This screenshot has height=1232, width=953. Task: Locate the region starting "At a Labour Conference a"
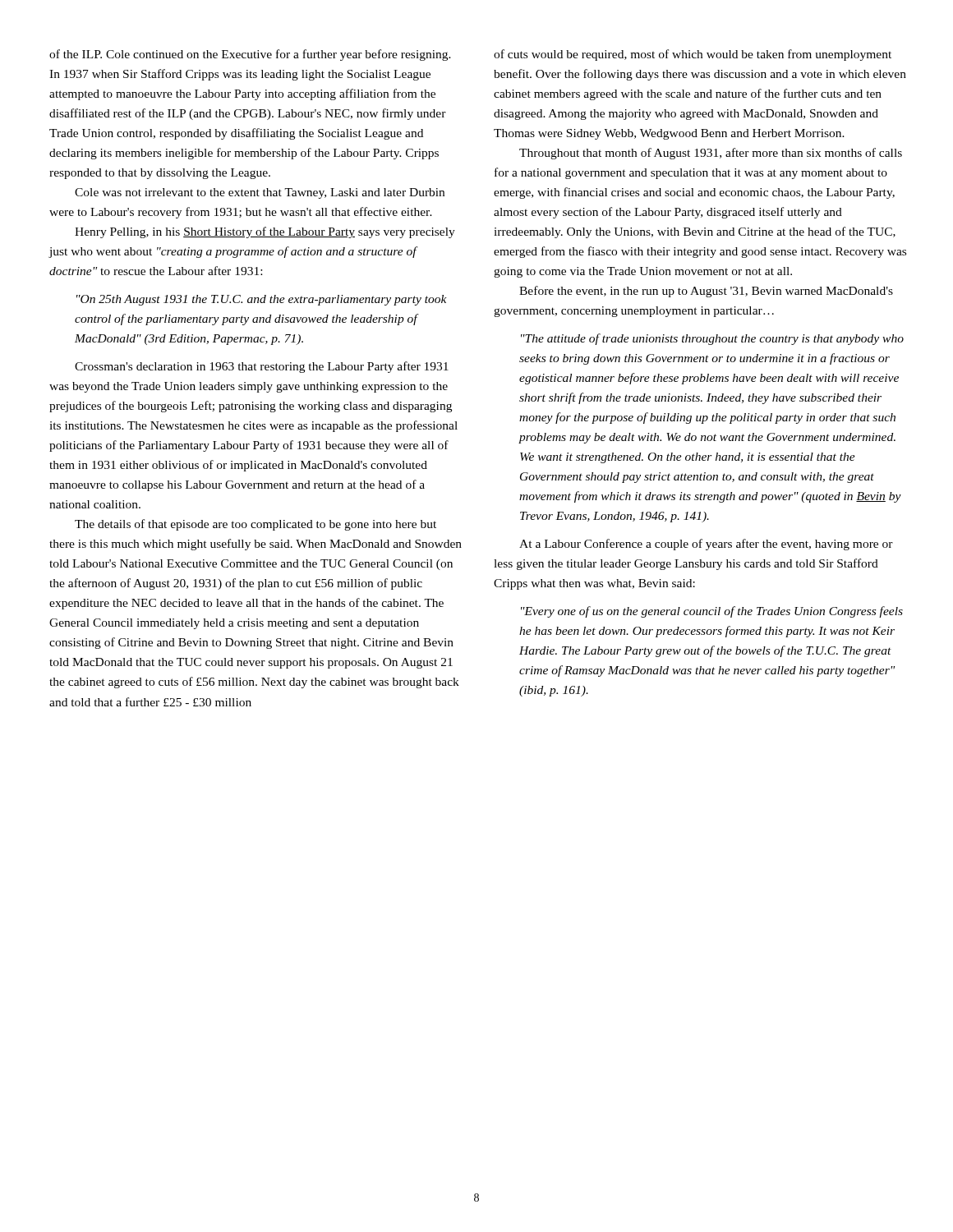(x=701, y=564)
